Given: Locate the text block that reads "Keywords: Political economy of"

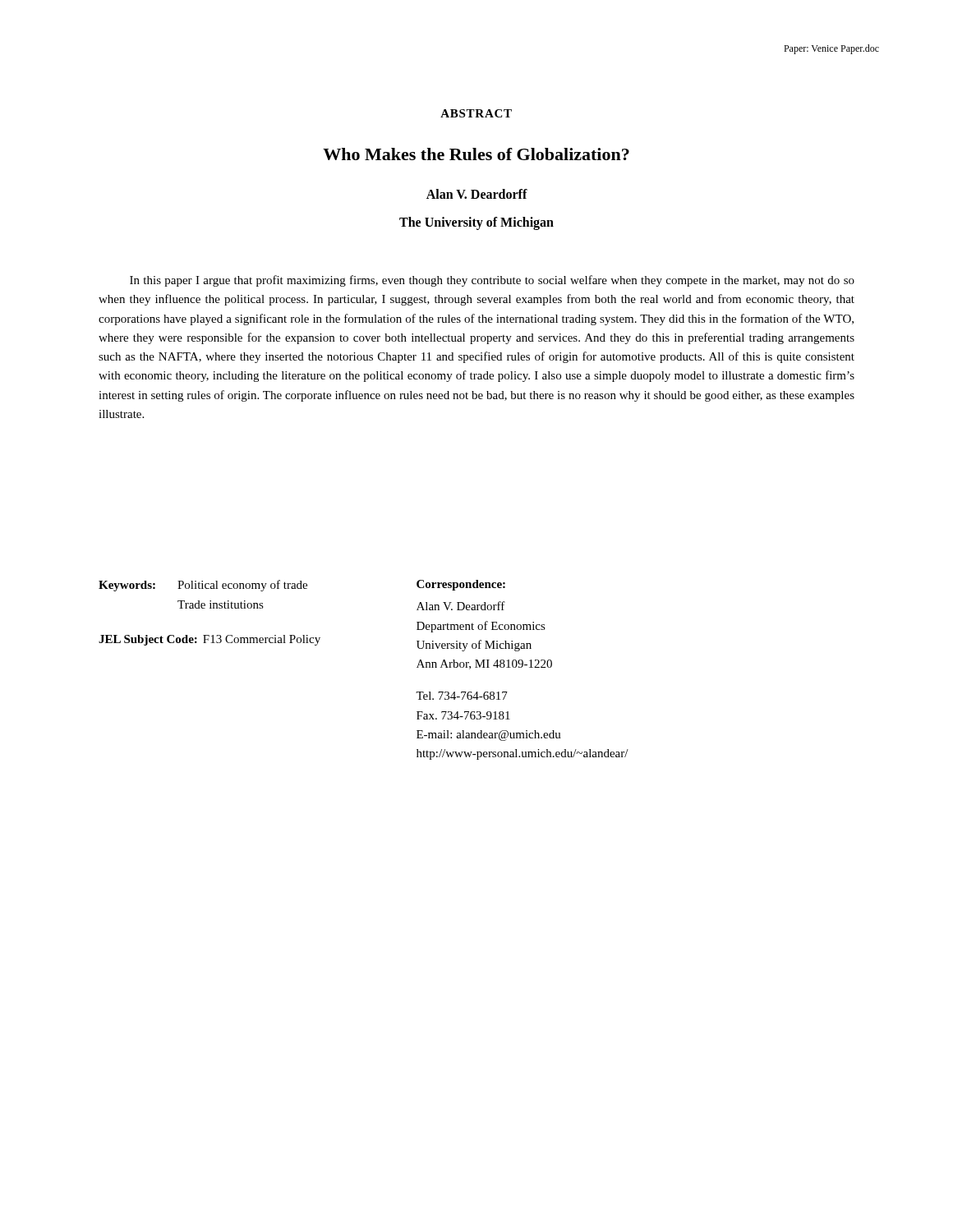Looking at the screenshot, I should 257,612.
